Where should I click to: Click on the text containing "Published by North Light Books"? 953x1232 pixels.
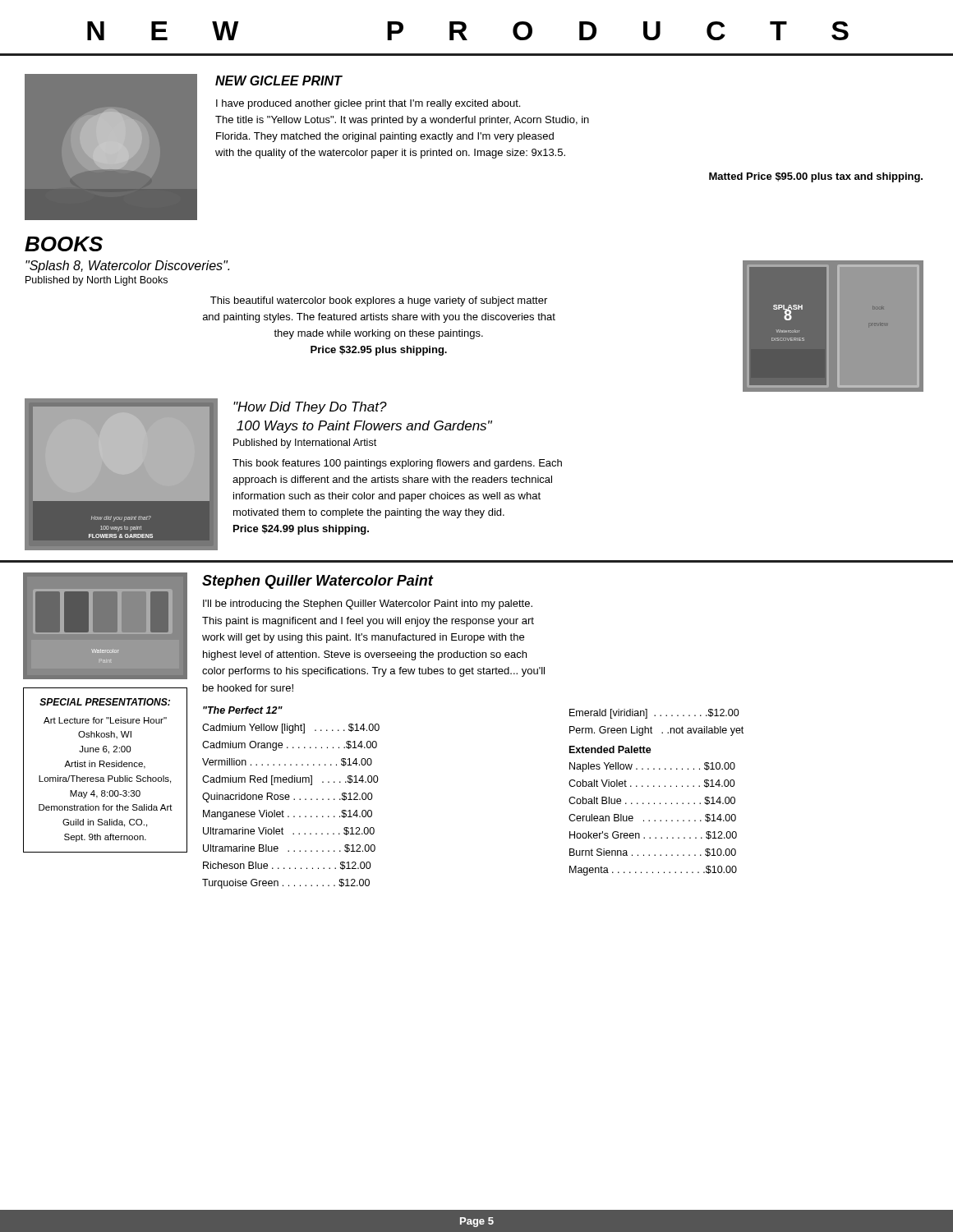[96, 280]
